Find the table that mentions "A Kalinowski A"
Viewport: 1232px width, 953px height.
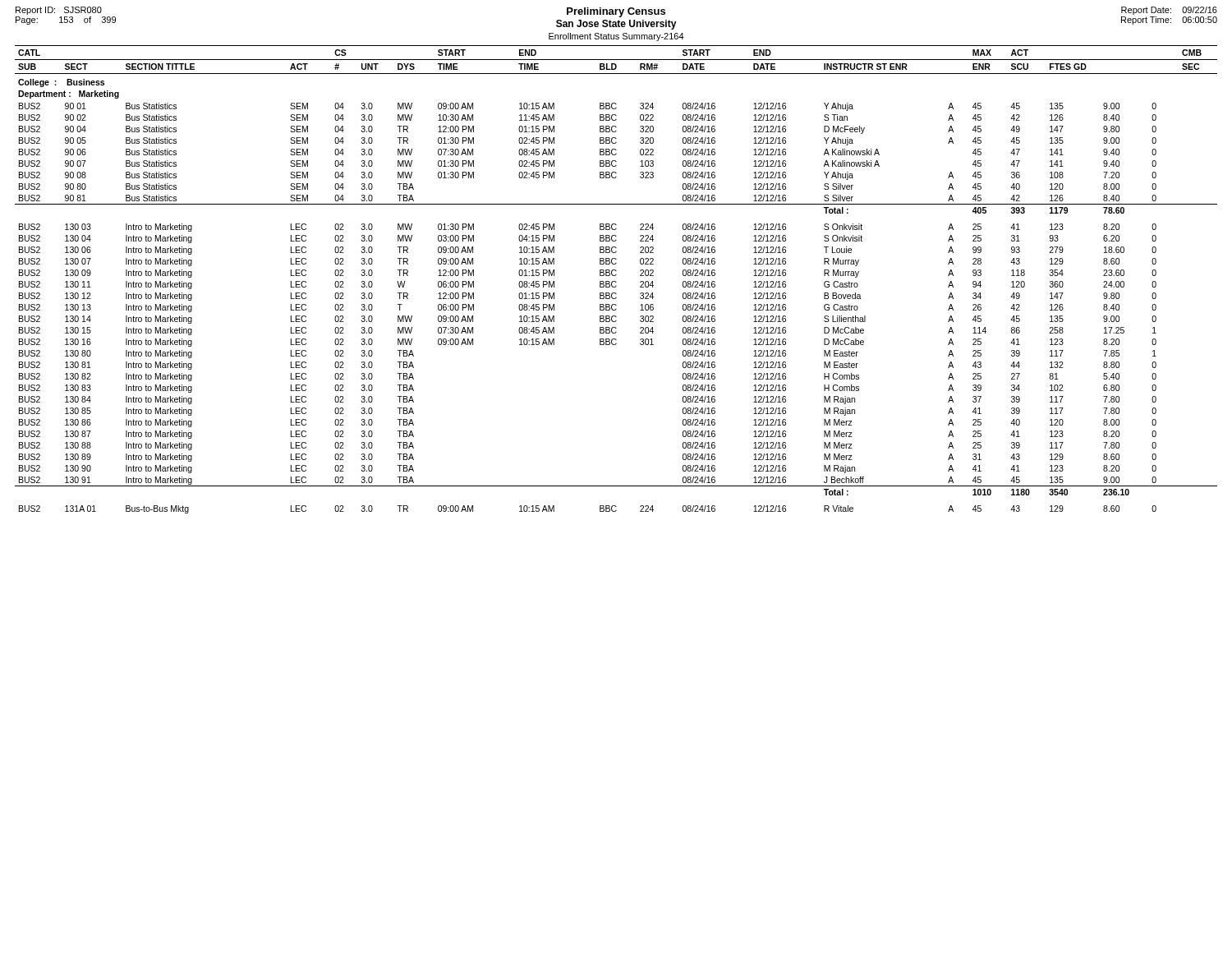point(616,280)
